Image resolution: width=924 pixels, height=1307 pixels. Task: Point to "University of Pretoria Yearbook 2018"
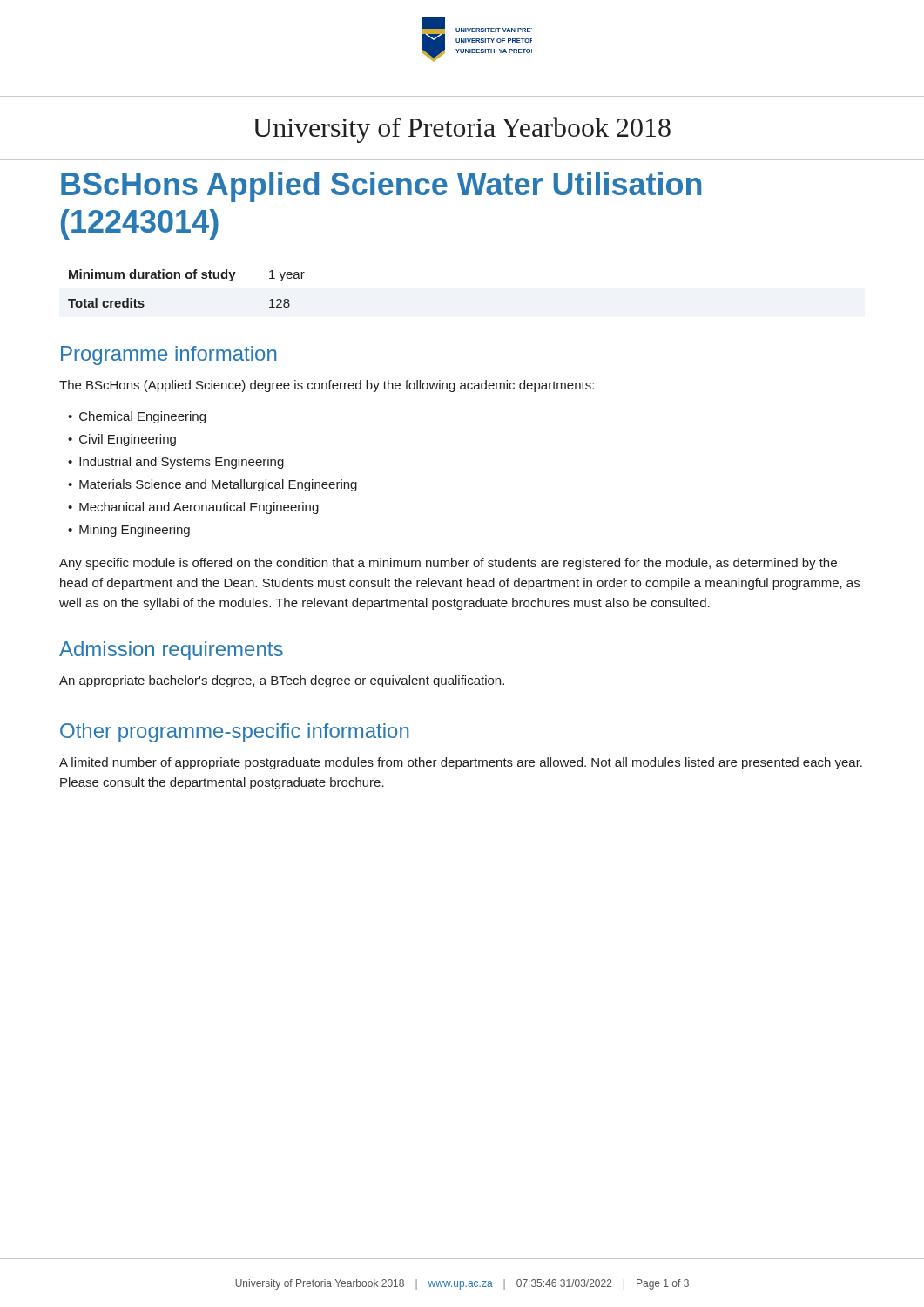[462, 128]
